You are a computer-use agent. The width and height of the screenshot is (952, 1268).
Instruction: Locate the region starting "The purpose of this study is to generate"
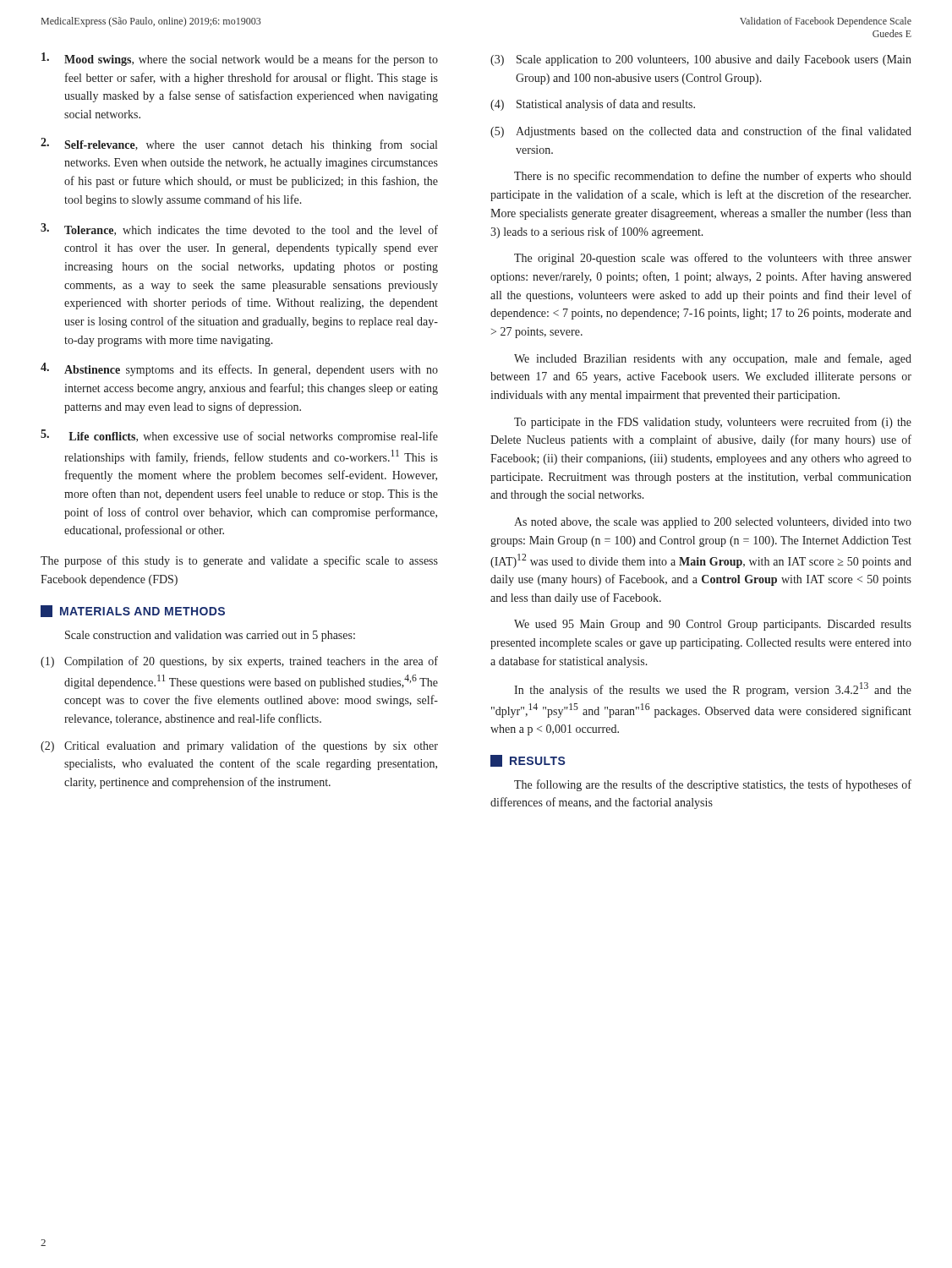tap(239, 570)
